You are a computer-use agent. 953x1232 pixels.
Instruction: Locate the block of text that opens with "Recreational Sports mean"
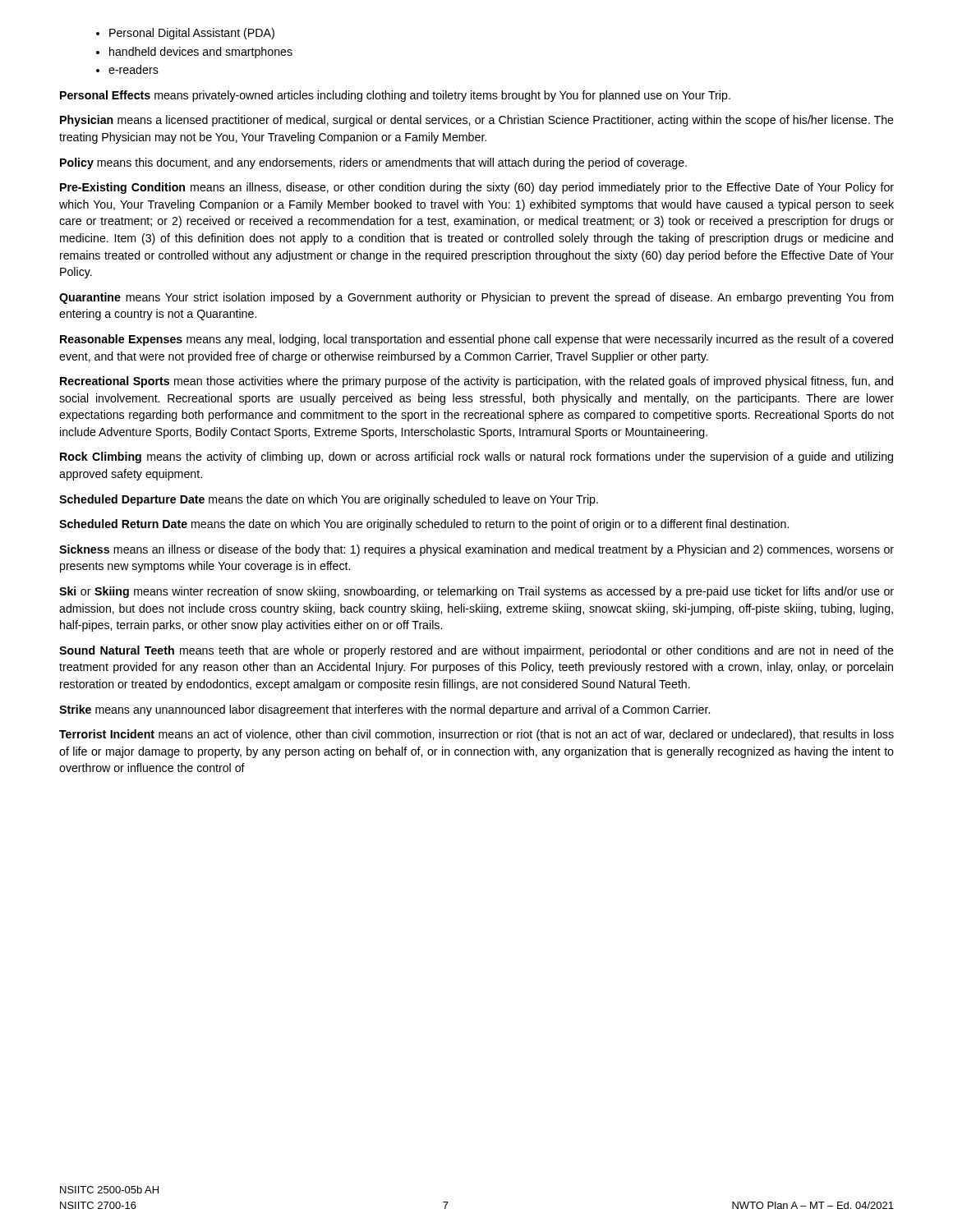point(476,407)
